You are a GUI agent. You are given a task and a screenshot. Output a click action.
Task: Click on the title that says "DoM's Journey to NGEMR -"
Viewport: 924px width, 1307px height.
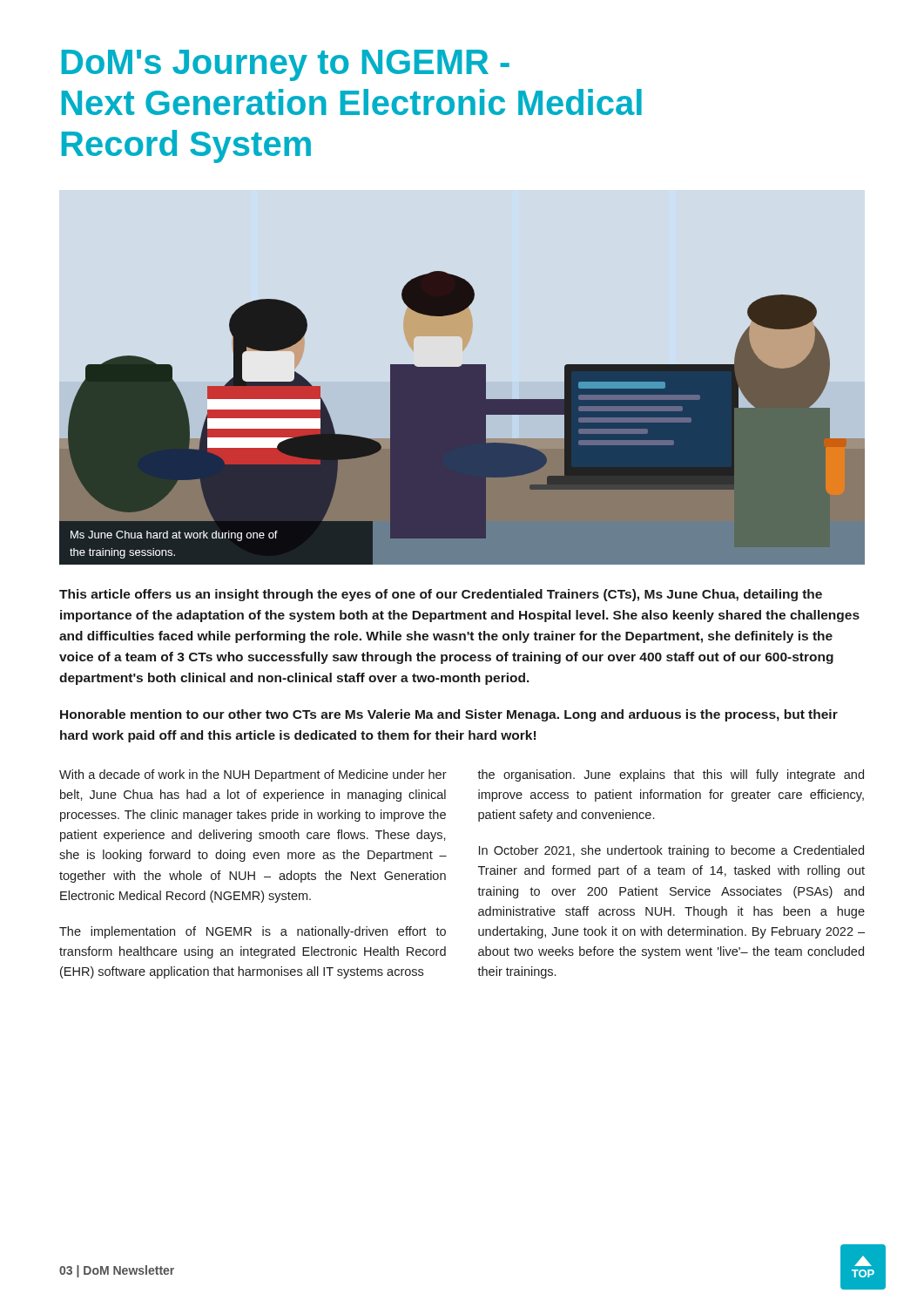(x=352, y=103)
